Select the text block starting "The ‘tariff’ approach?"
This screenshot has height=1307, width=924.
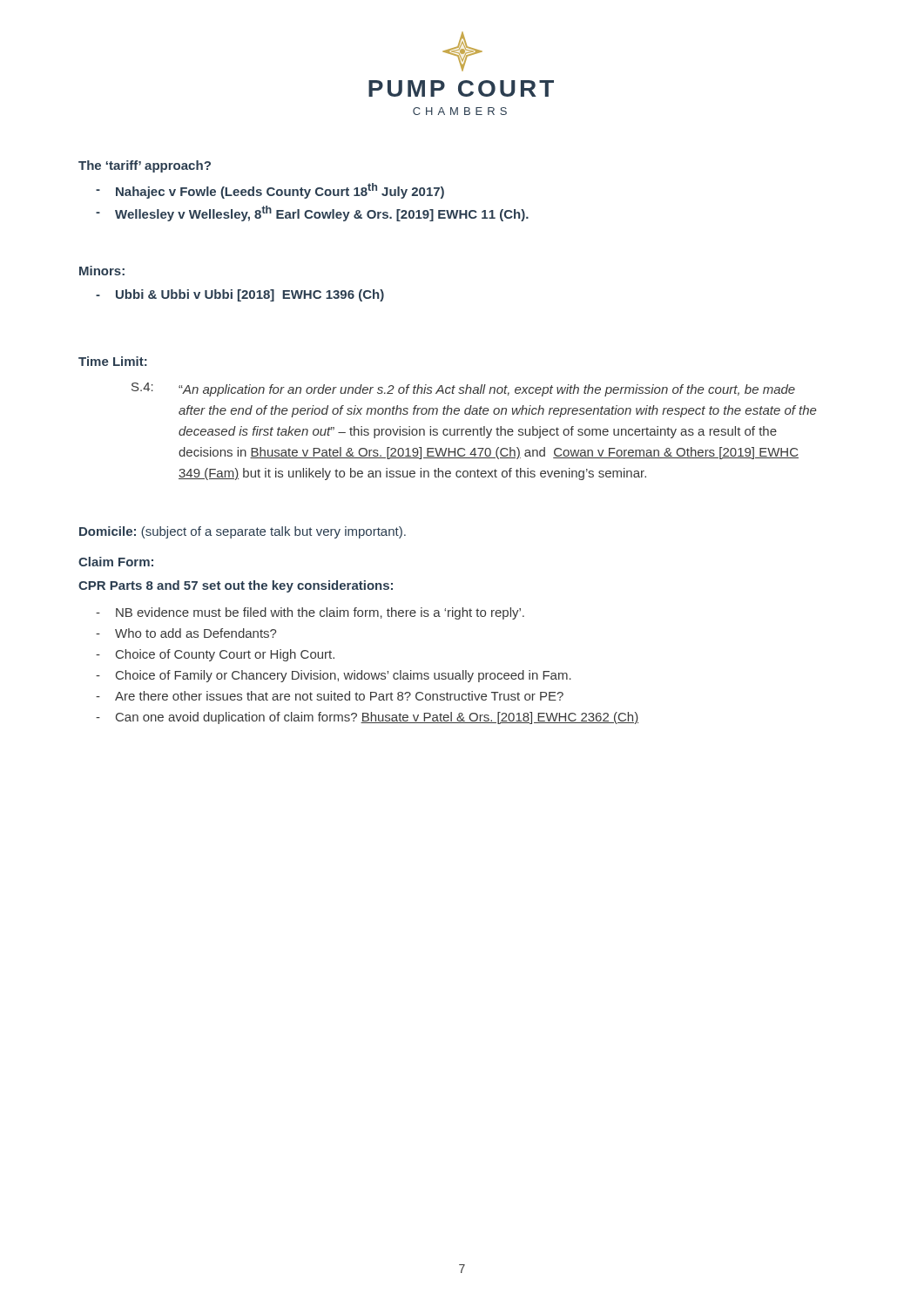[x=145, y=165]
